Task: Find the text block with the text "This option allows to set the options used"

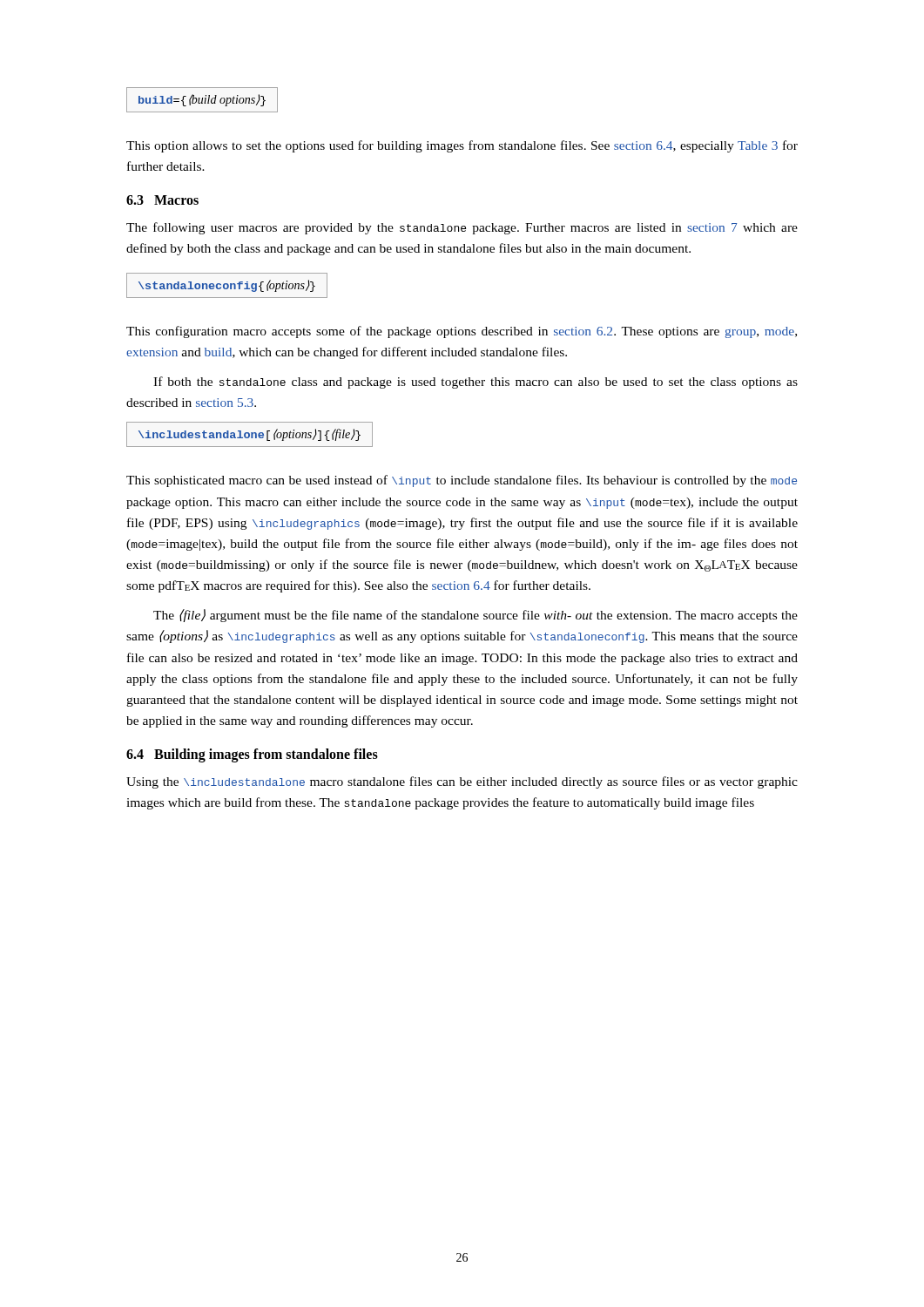Action: point(462,156)
